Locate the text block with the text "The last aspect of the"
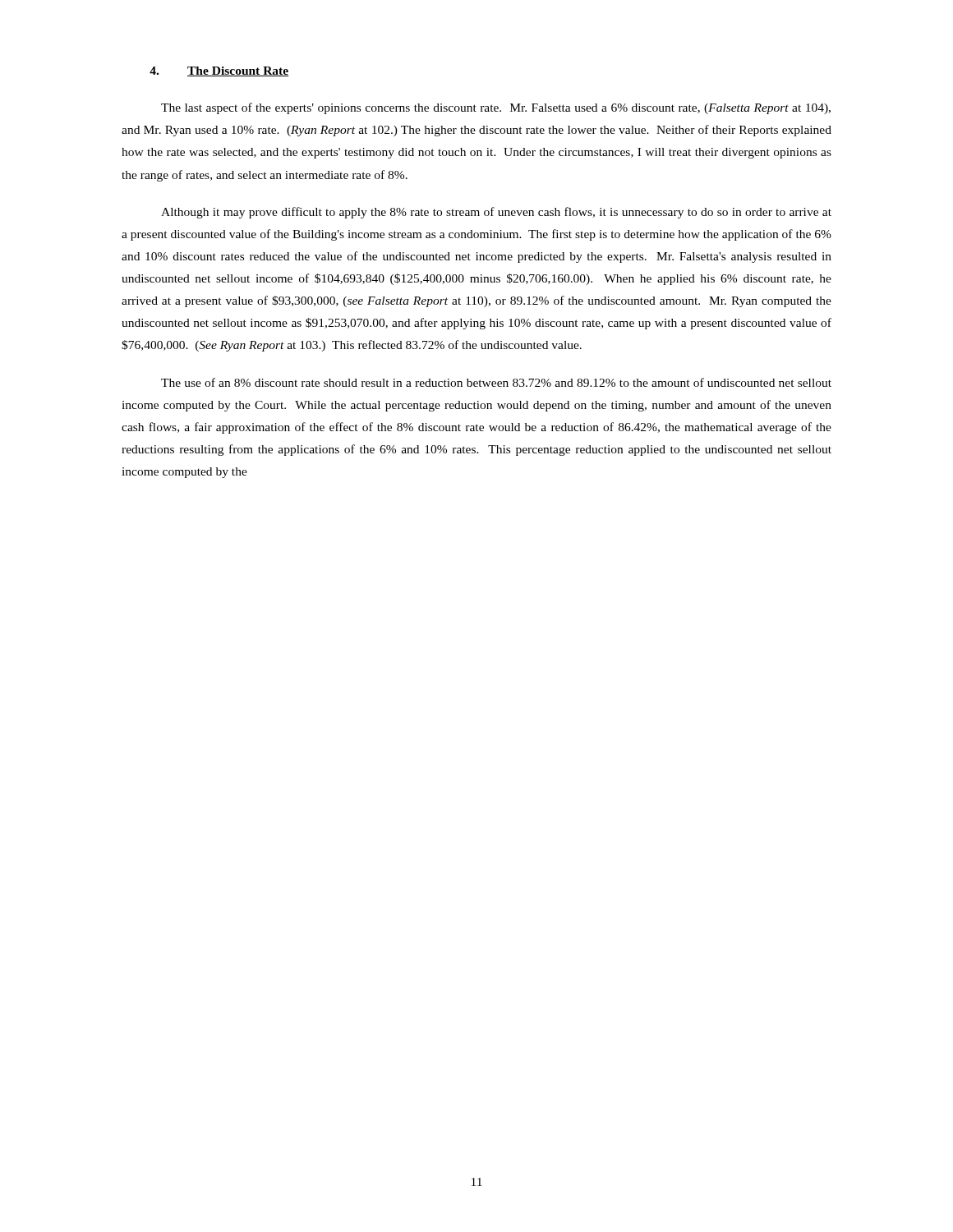The width and height of the screenshot is (953, 1232). 476,141
